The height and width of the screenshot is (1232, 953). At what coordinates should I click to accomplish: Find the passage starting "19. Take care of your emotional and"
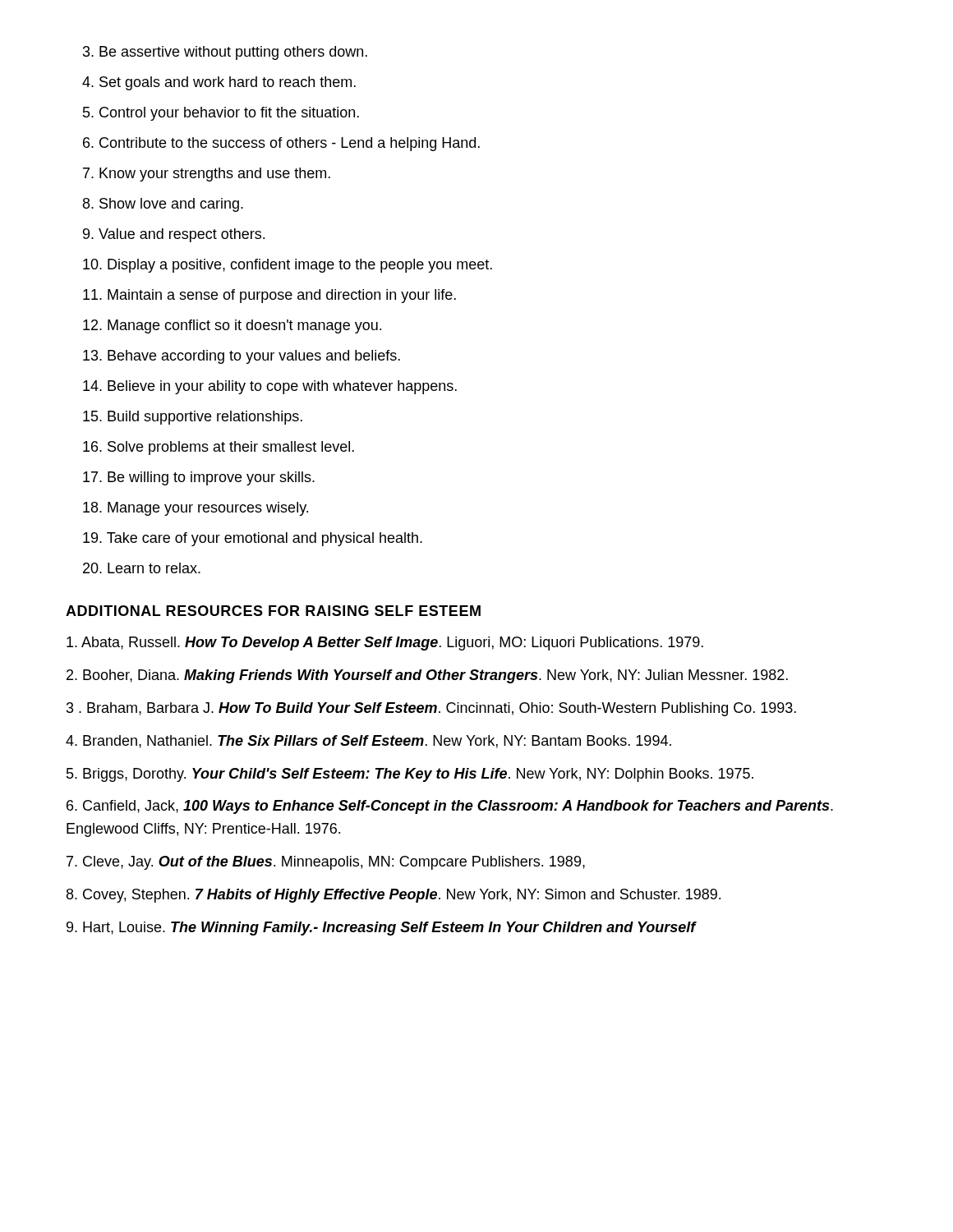click(253, 538)
